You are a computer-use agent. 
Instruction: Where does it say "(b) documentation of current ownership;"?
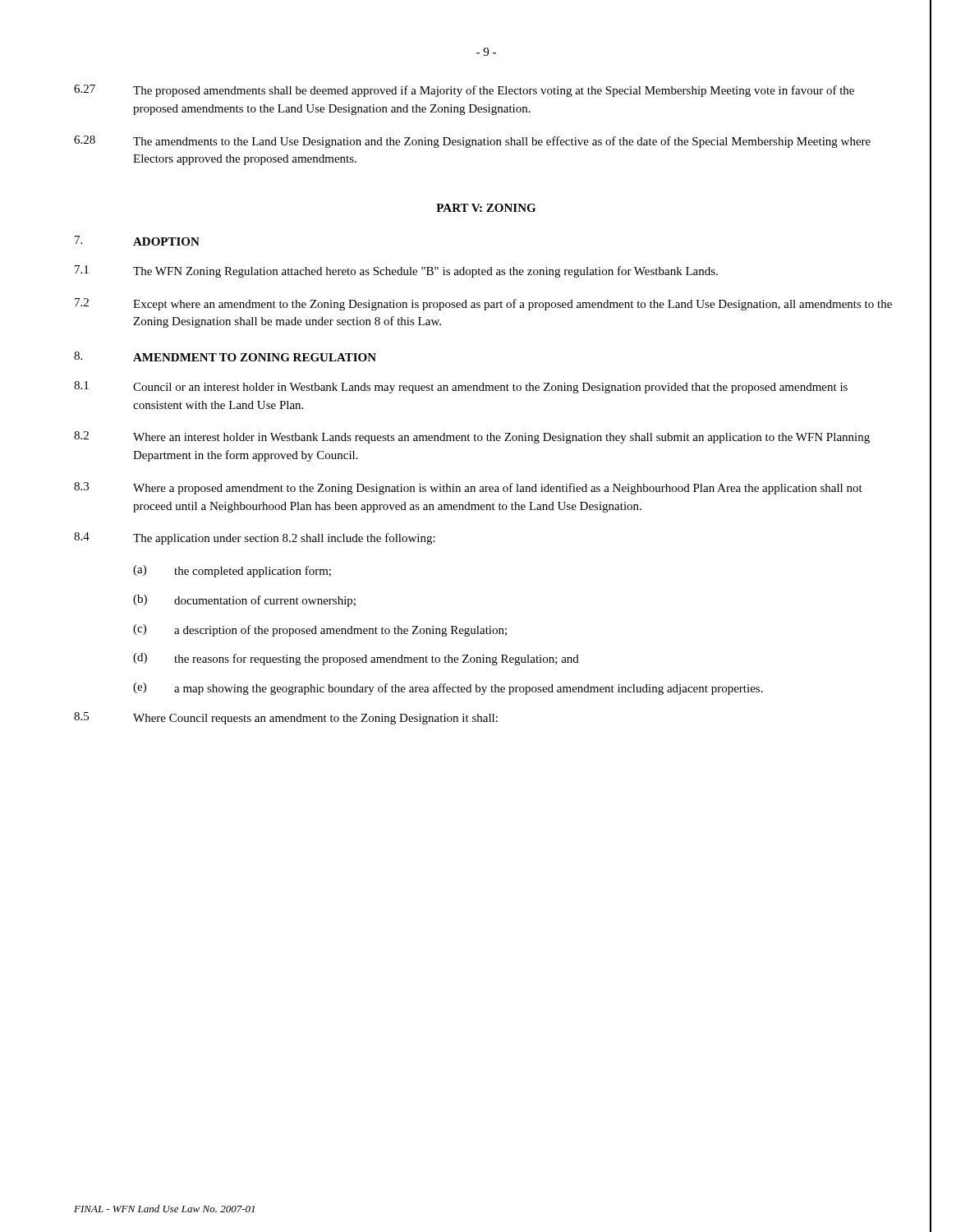244,601
